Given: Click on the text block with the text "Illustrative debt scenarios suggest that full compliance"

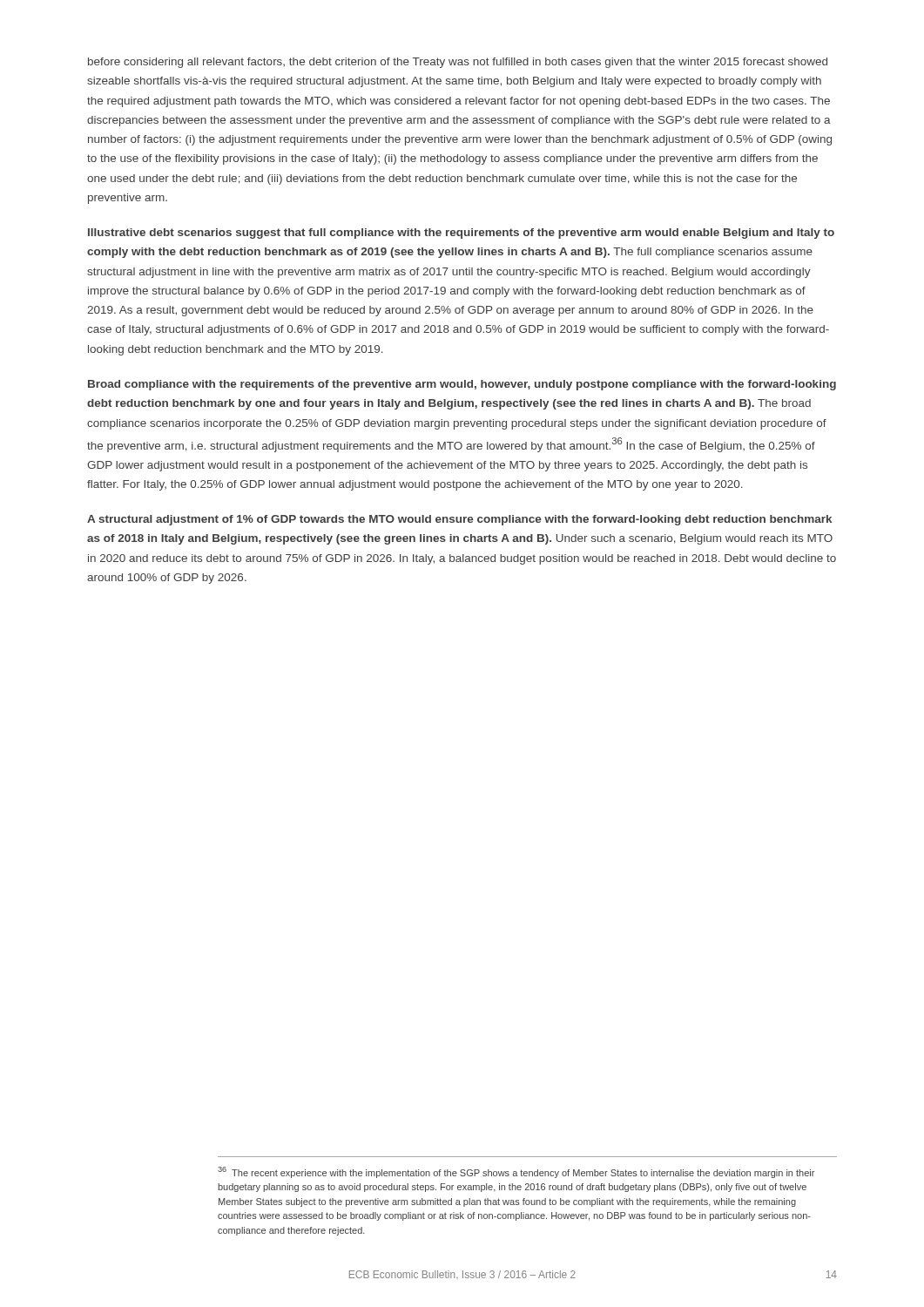Looking at the screenshot, I should click(x=461, y=291).
